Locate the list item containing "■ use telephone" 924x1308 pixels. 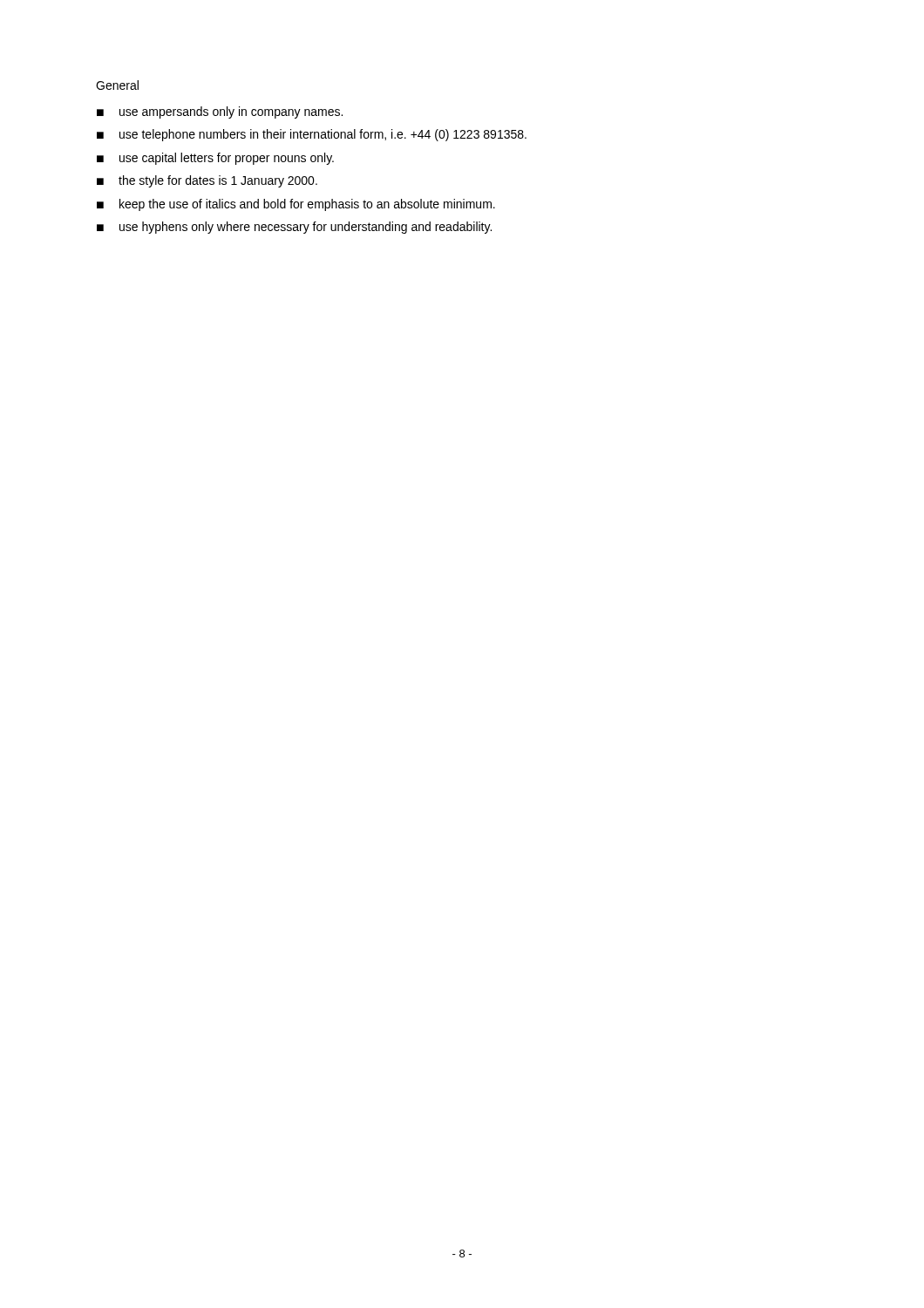[x=462, y=136]
